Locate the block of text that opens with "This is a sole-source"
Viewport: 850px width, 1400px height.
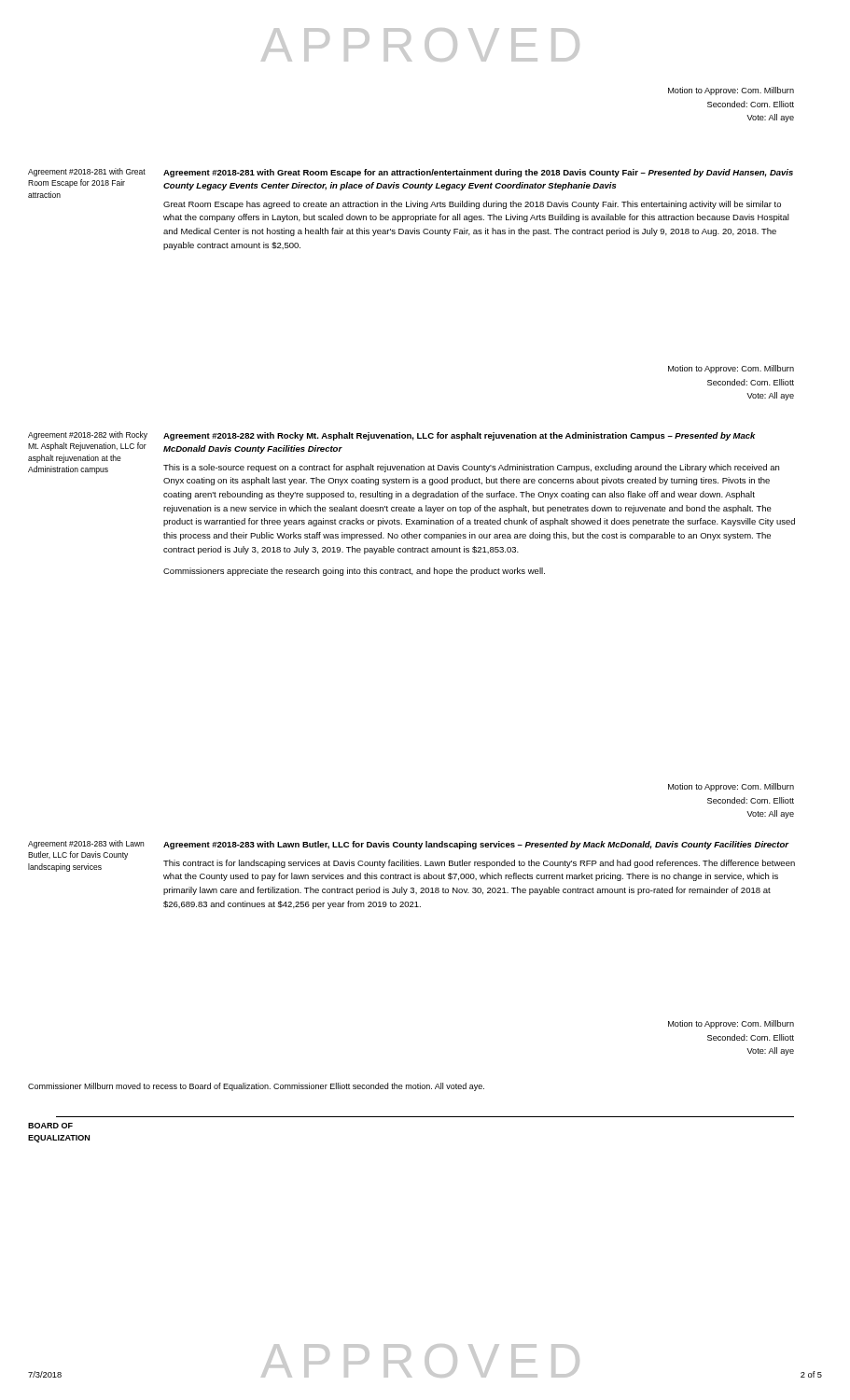(x=479, y=508)
